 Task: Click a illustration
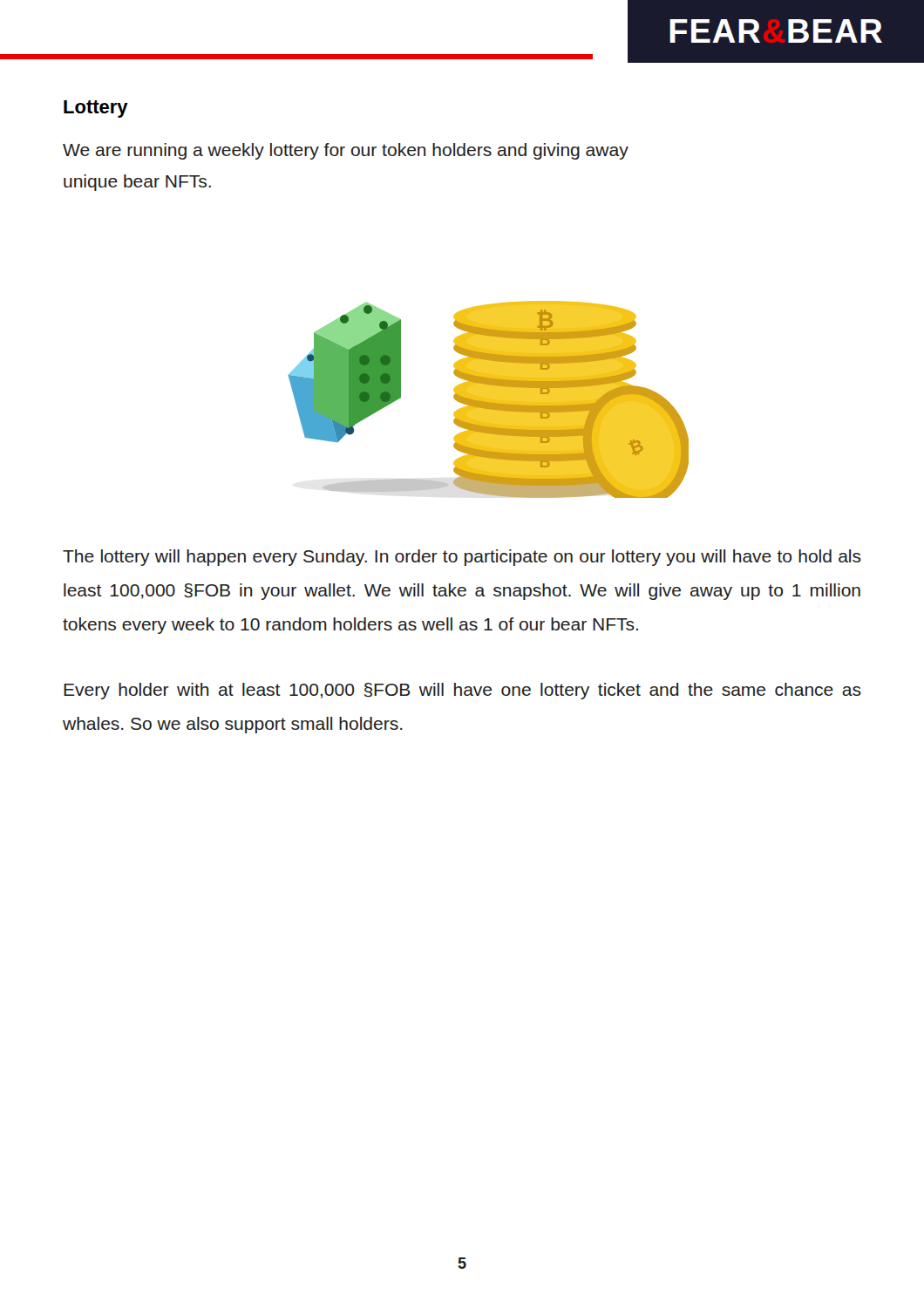pos(462,363)
